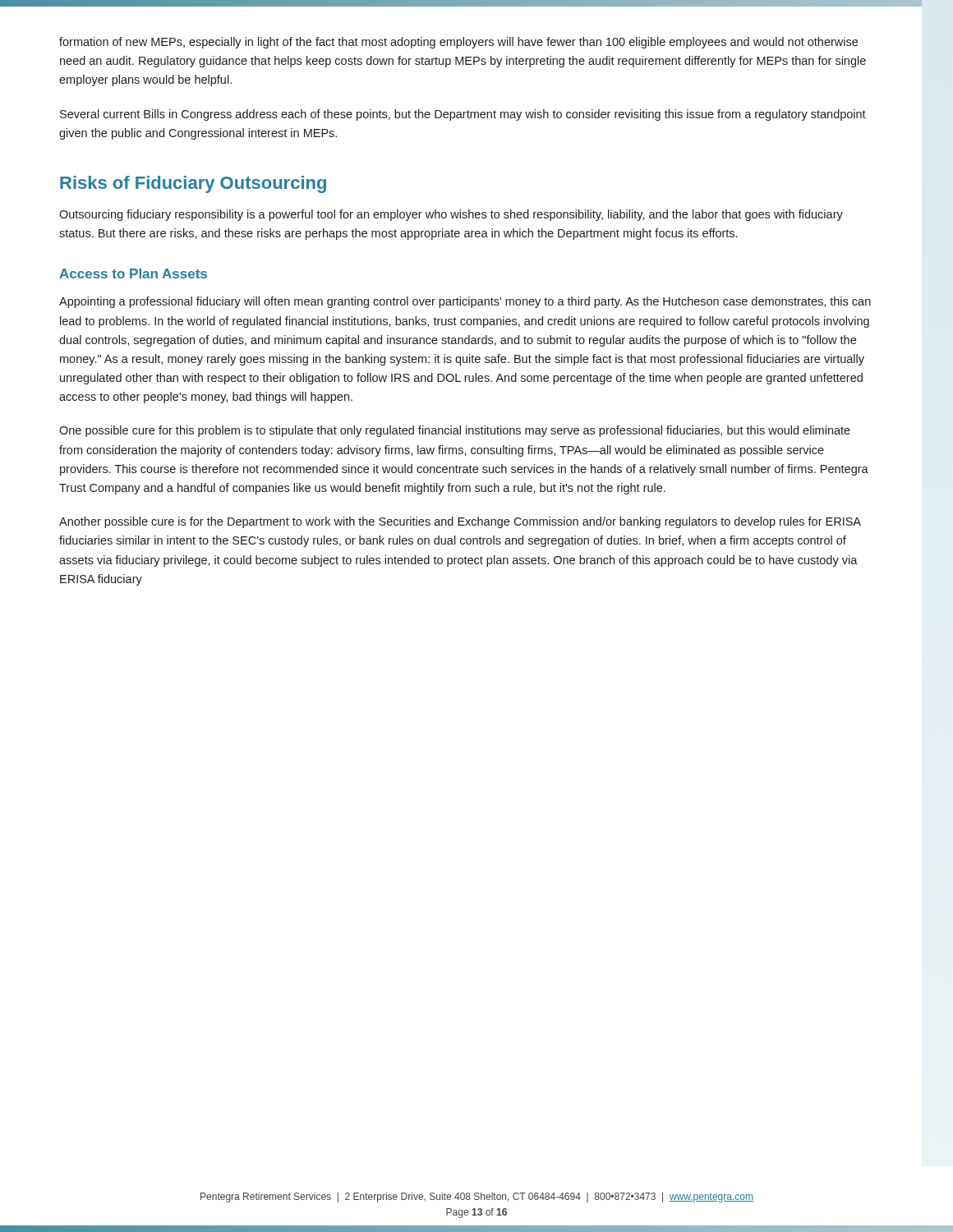Locate the text "Access to Plan Assets"
This screenshot has width=953, height=1232.
point(133,274)
